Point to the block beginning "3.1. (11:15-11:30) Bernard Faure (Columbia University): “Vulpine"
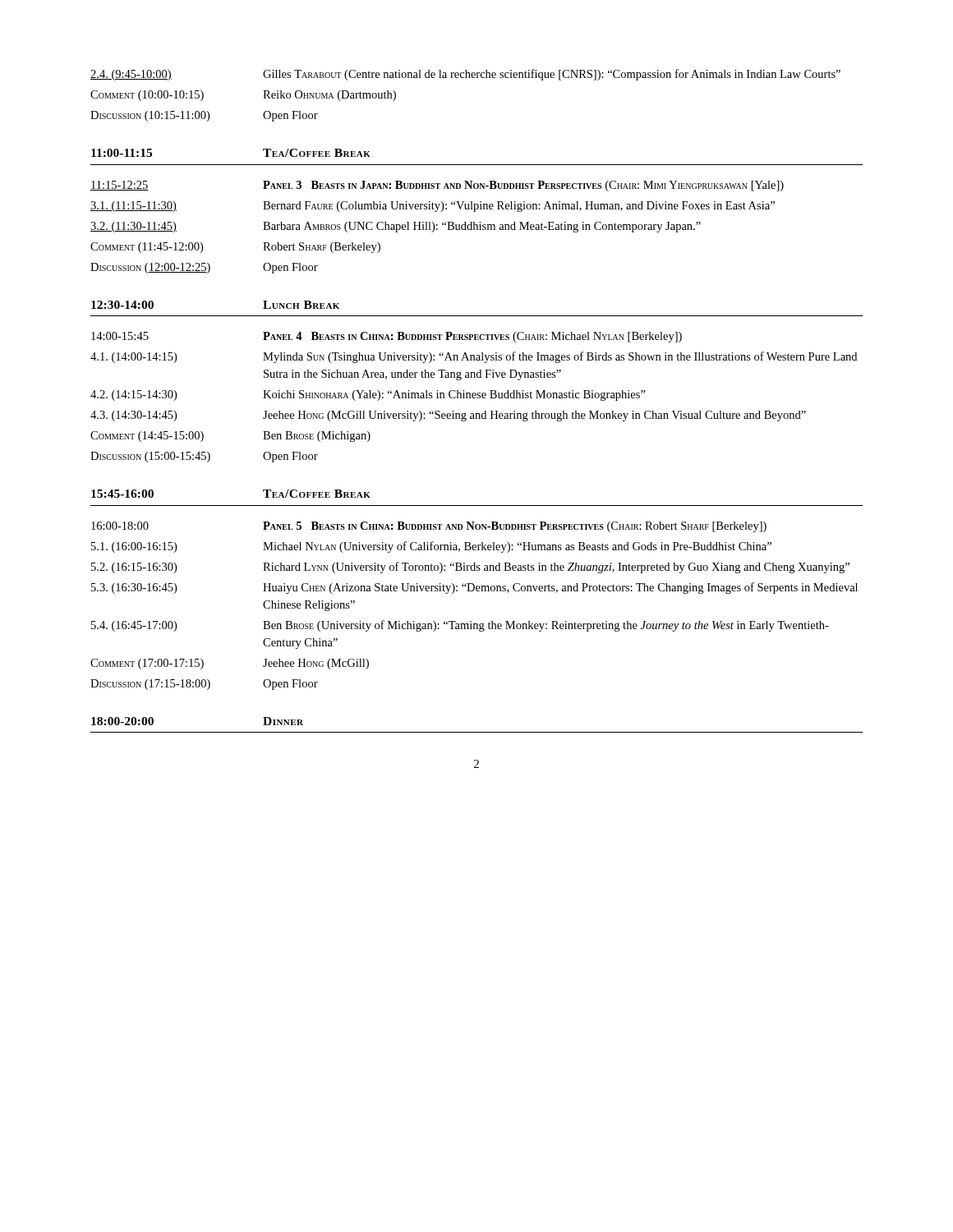This screenshot has height=1232, width=953. 476,205
